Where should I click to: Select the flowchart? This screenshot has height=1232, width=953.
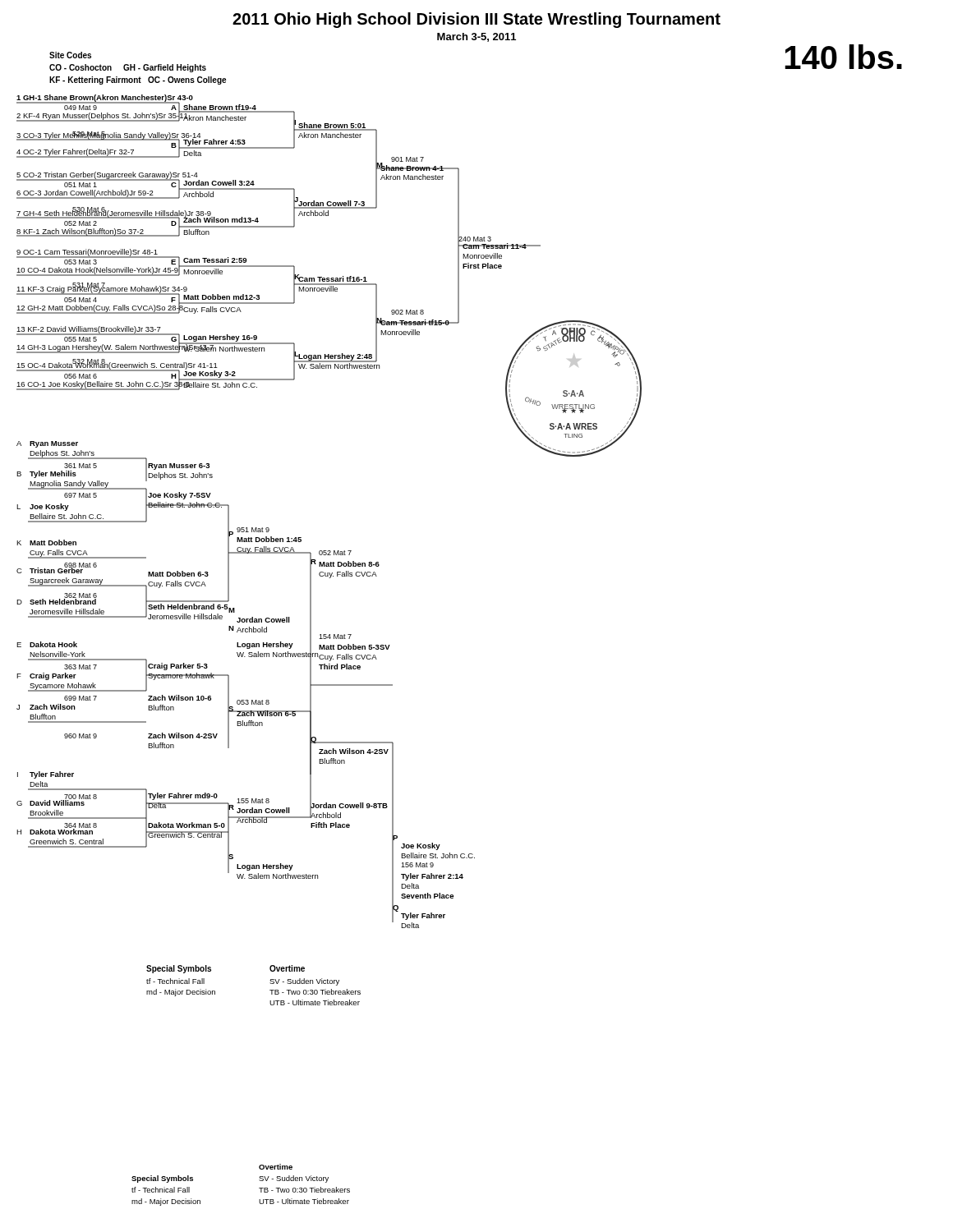pyautogui.click(x=476, y=651)
